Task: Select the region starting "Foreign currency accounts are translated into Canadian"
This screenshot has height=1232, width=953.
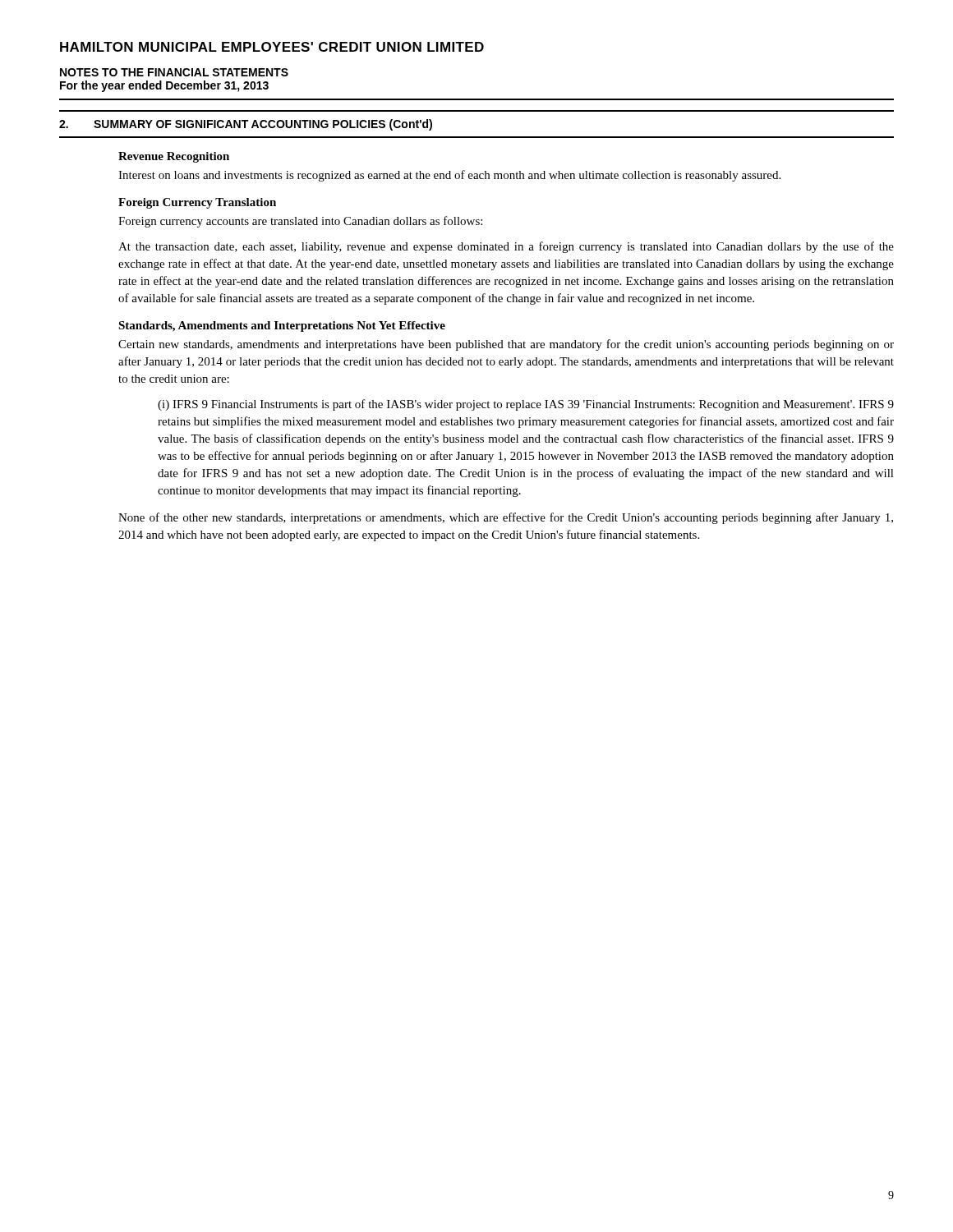Action: click(x=301, y=221)
